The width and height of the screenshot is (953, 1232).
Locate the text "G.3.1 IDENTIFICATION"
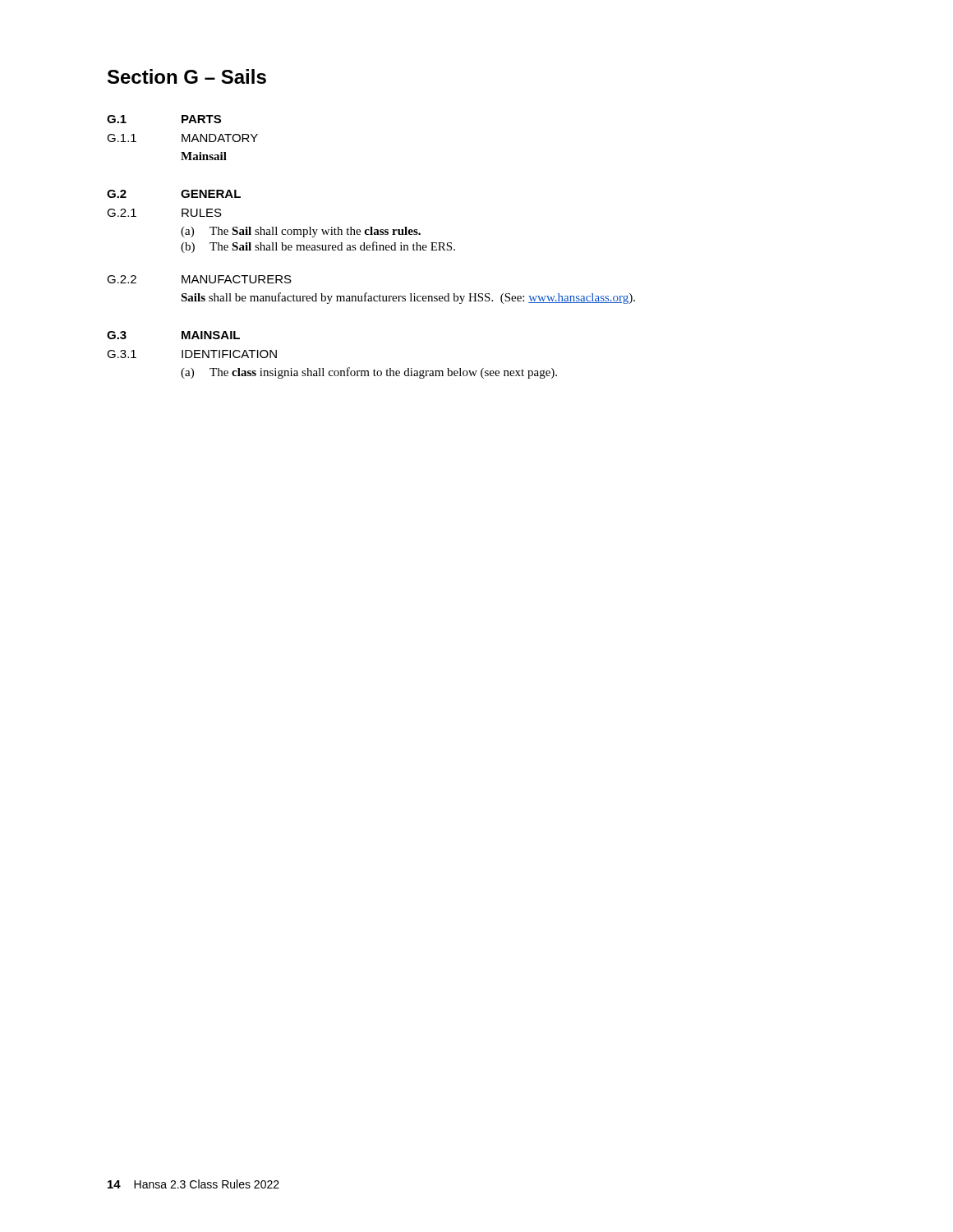(192, 354)
